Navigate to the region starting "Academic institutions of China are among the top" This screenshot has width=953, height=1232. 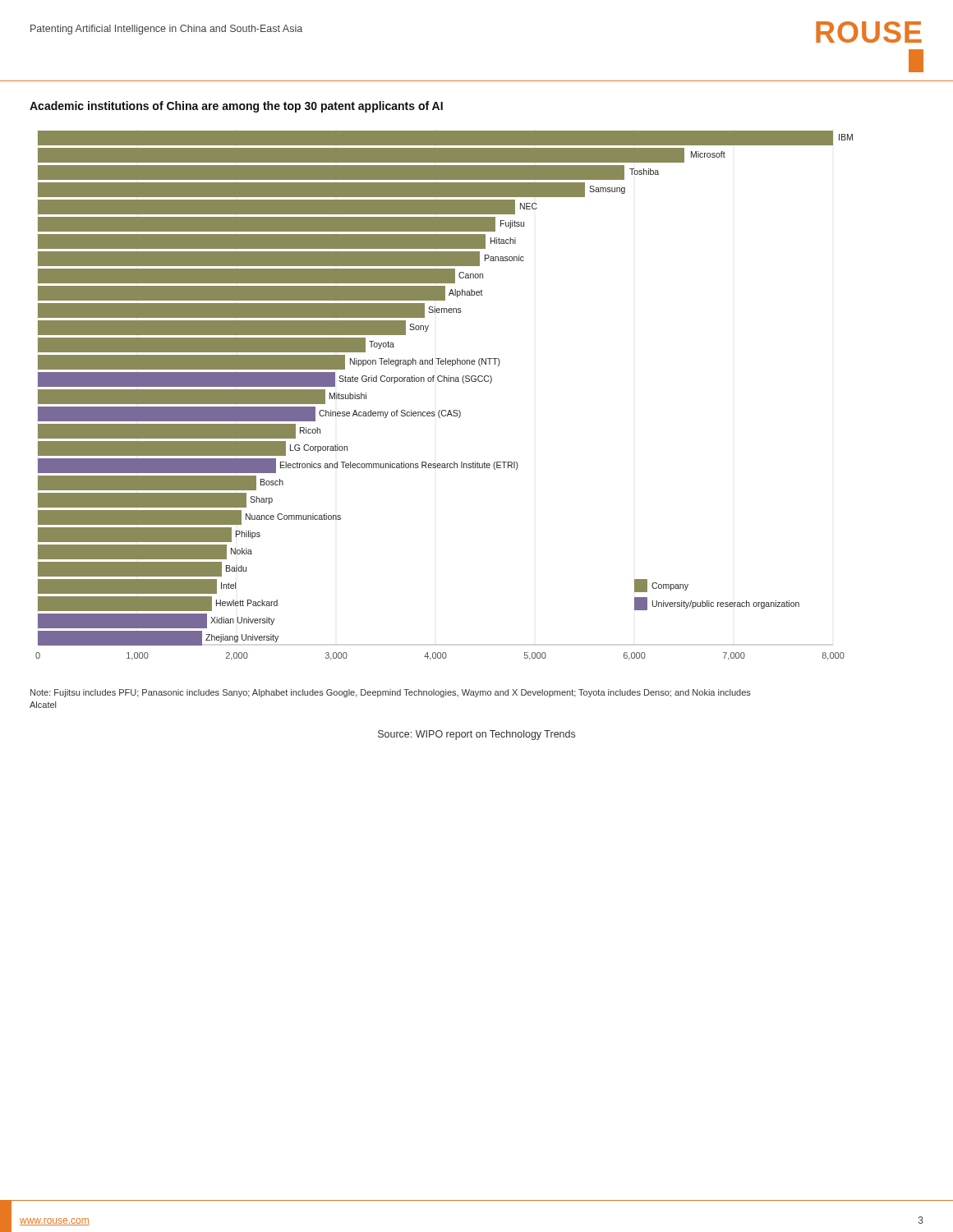coord(236,106)
